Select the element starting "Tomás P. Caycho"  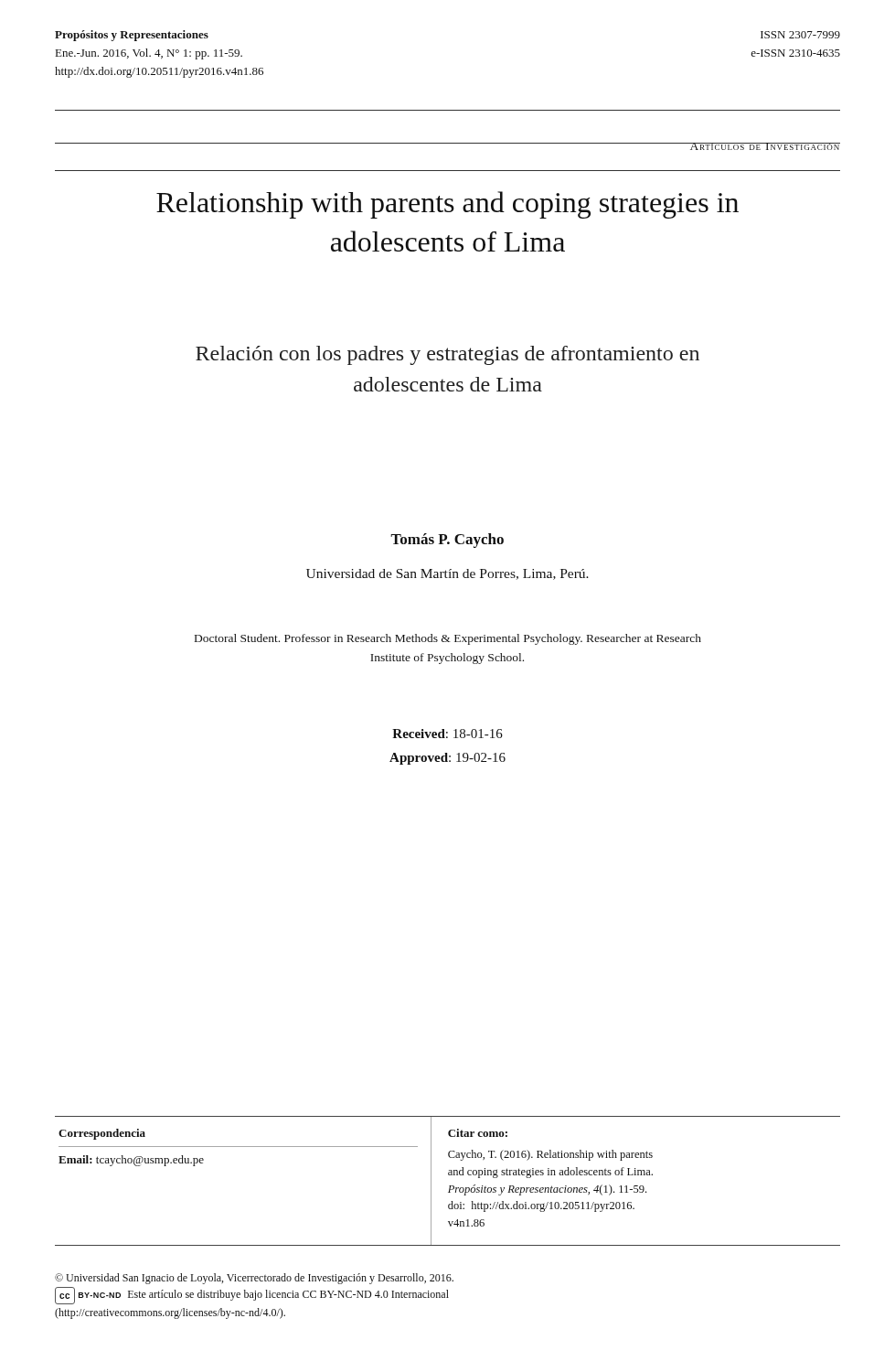coord(448,539)
